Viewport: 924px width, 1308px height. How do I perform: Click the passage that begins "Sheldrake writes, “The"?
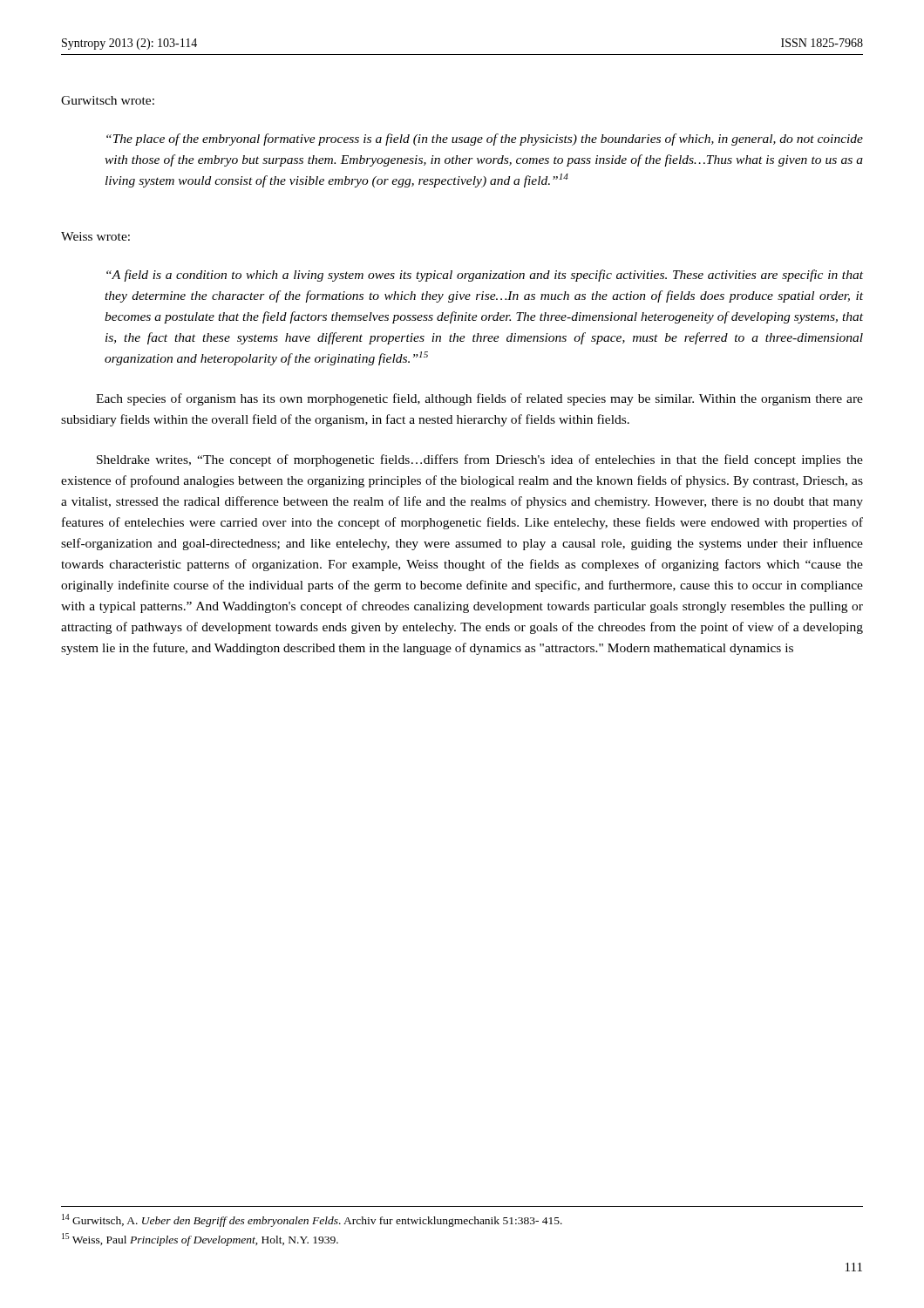pyautogui.click(x=462, y=554)
